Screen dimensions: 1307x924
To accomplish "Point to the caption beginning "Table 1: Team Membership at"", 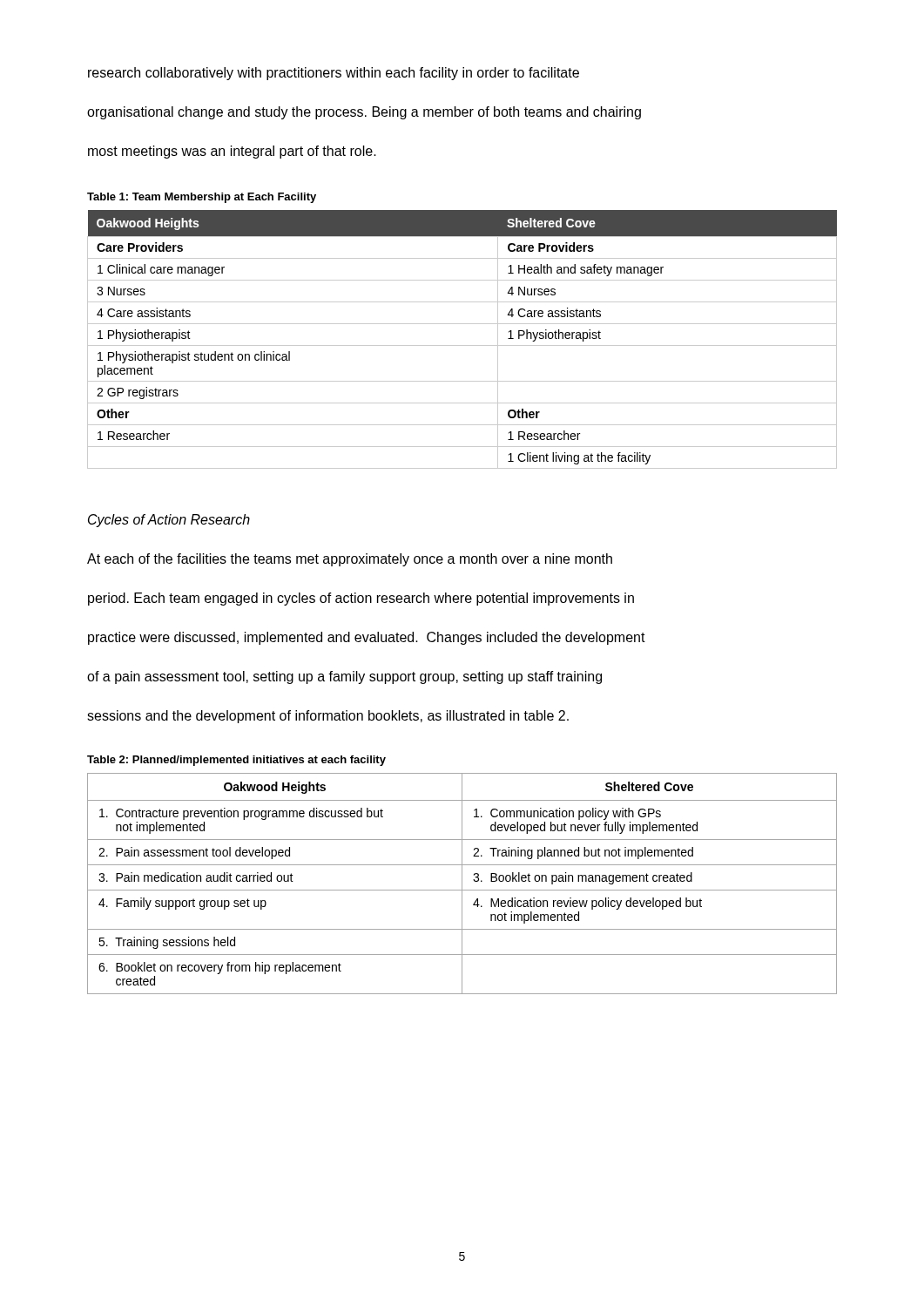I will click(202, 196).
